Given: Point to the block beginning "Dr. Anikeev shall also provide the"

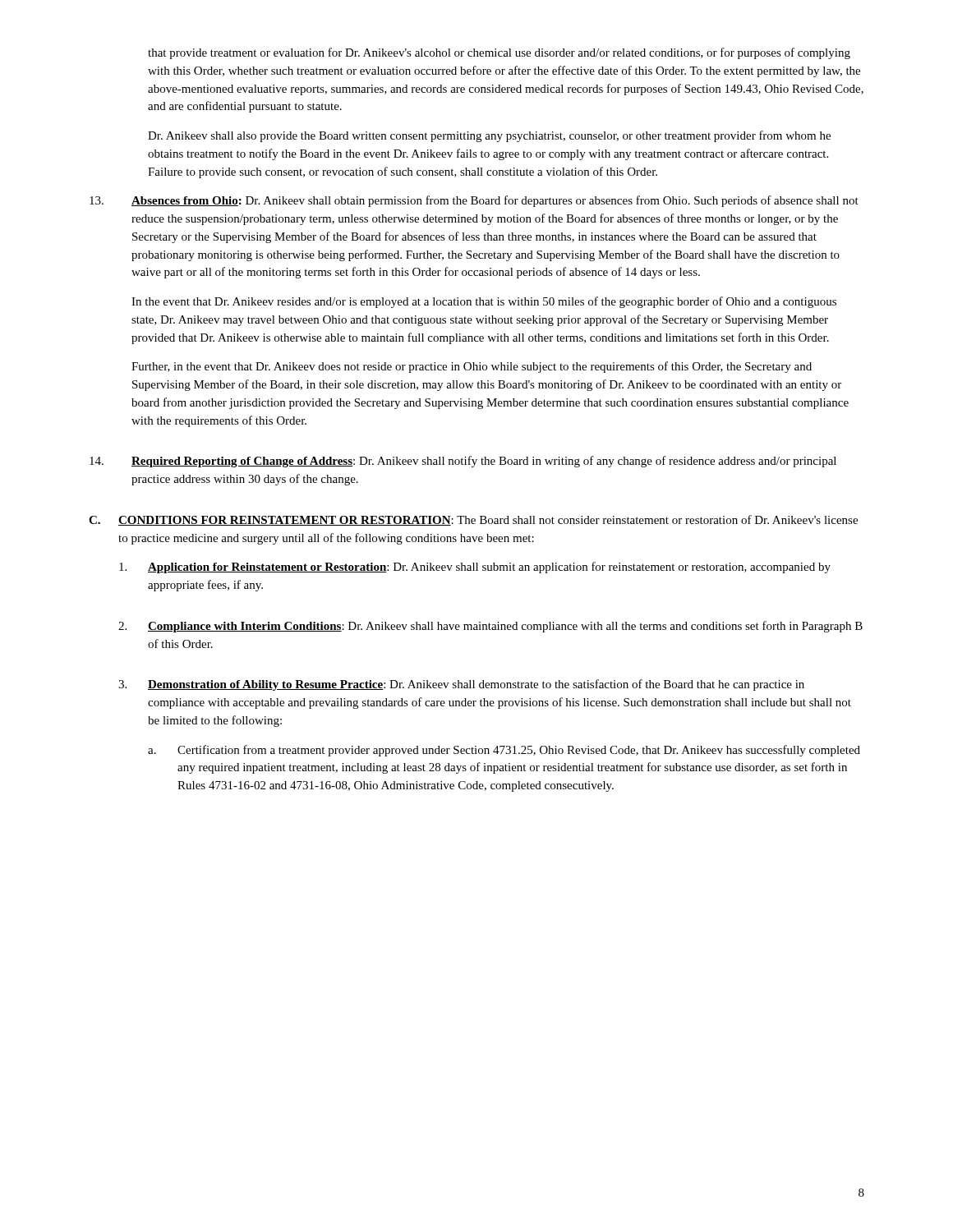Looking at the screenshot, I should coord(506,154).
